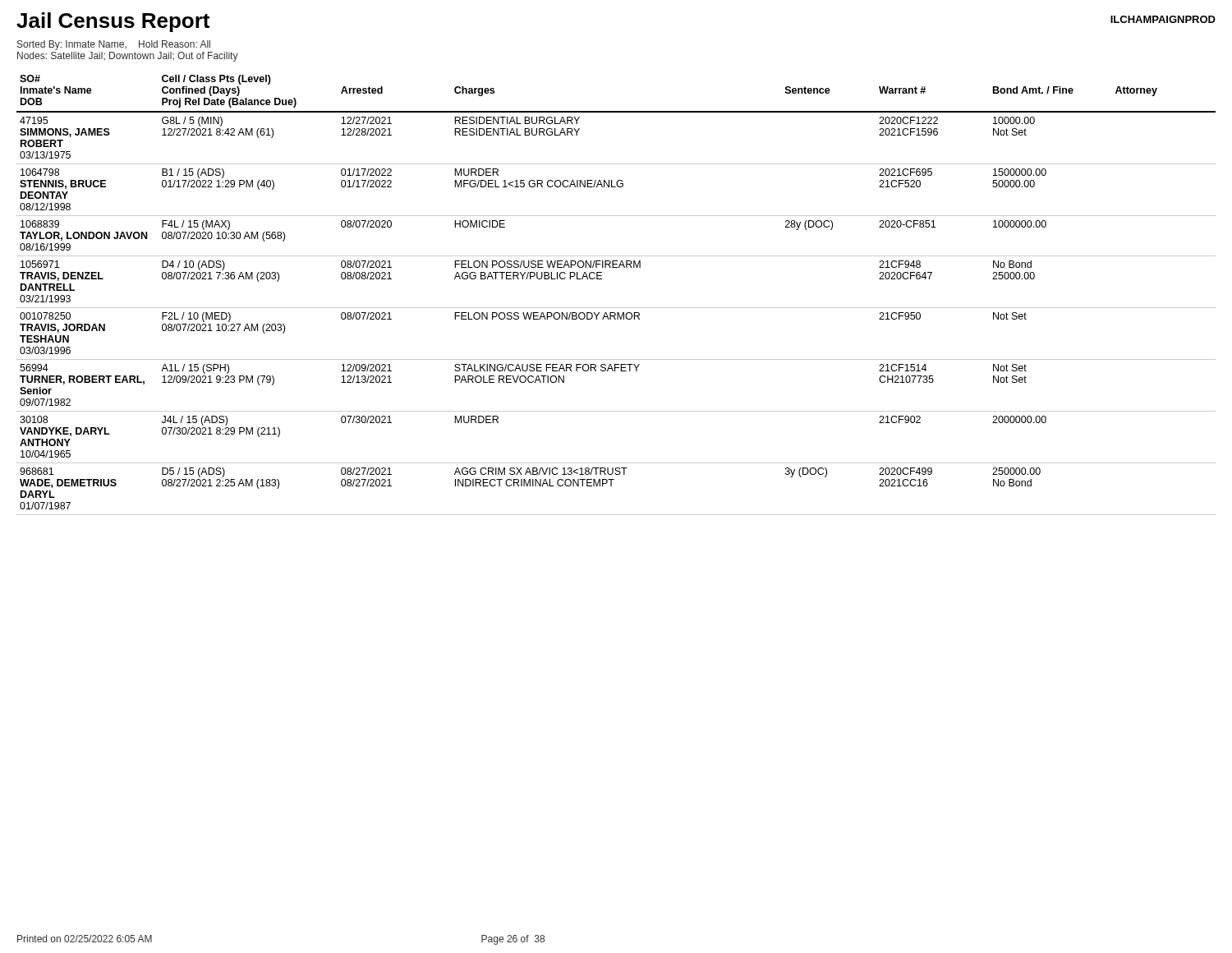Click on the text block starting "Sorted By: Inmate Name, Hold"
The image size is (1232, 953).
[127, 50]
